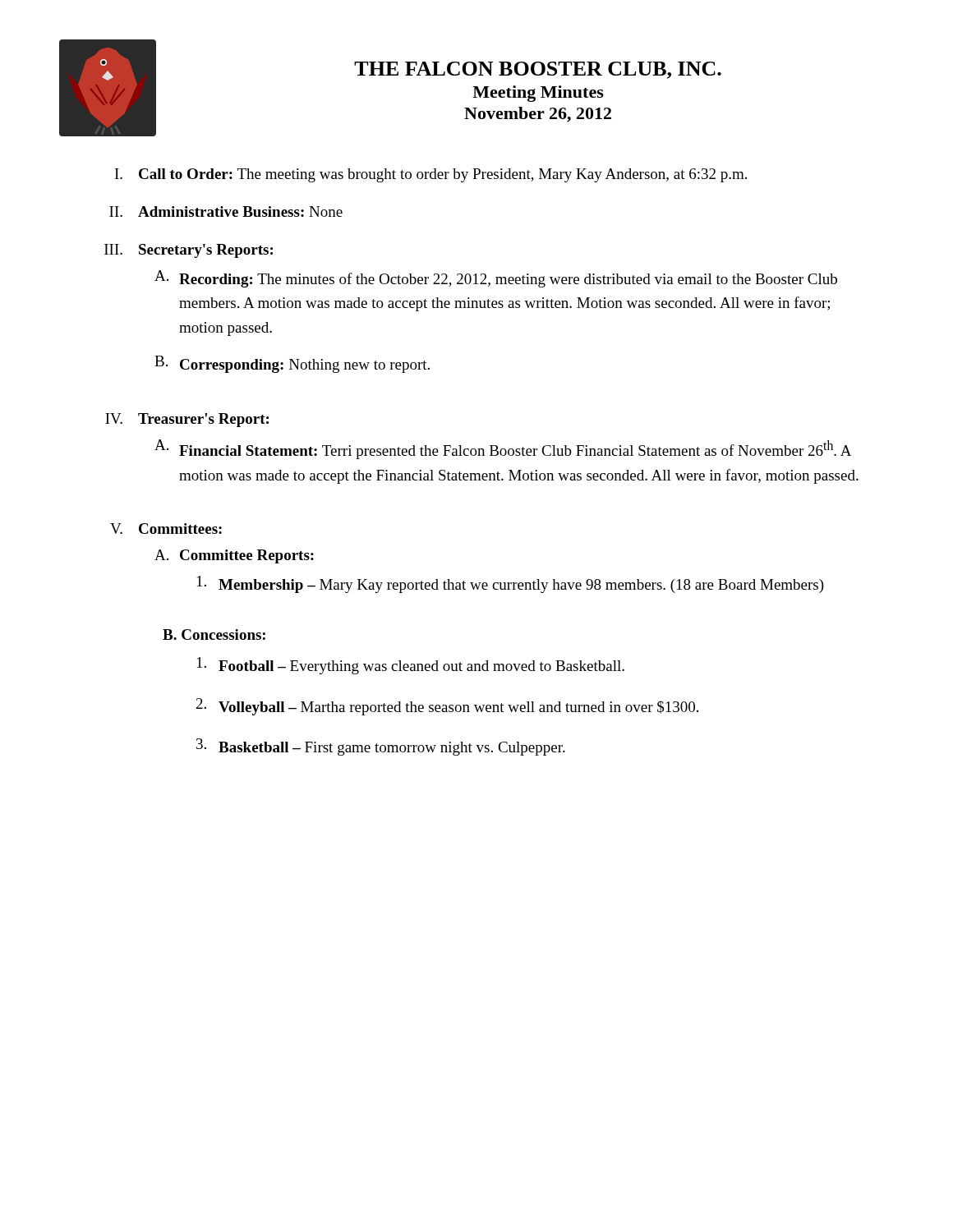Screen dimensions: 1232x953
Task: Find the block on this page that starts "3. Basketball – First game tomorrow night vs."
Action: click(x=537, y=747)
